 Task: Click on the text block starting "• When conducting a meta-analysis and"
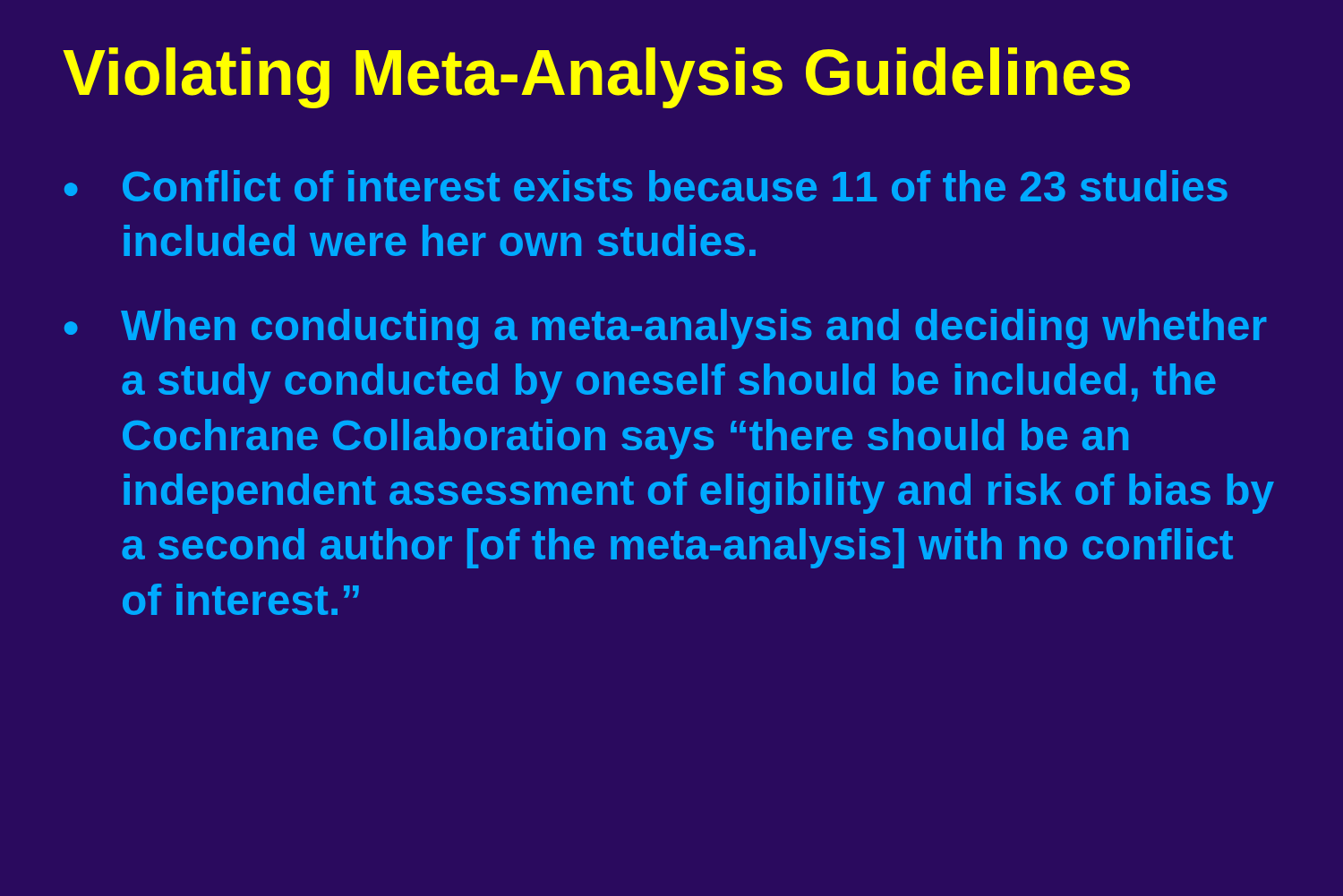(x=669, y=461)
